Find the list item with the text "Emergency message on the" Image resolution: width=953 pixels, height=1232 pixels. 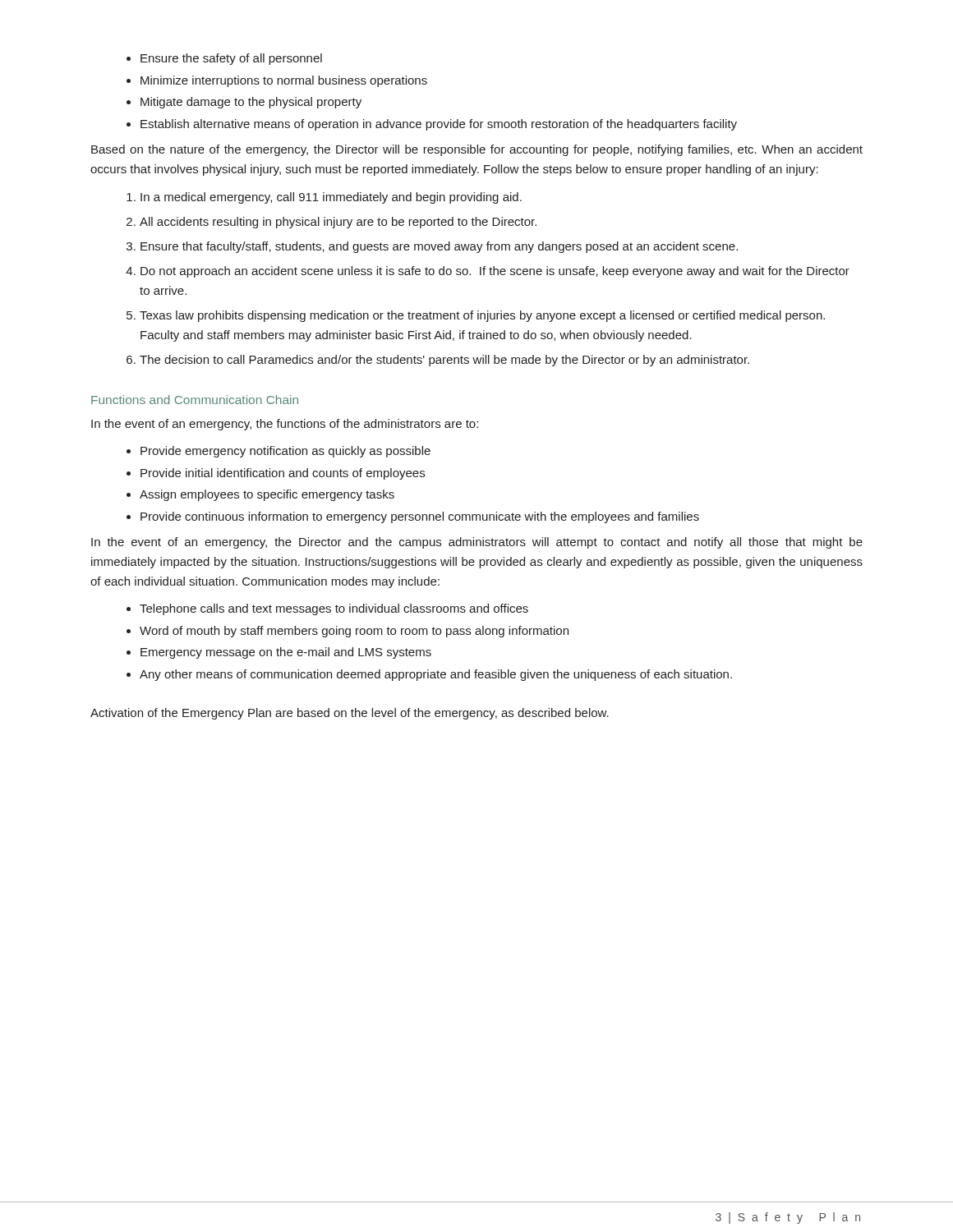286,653
